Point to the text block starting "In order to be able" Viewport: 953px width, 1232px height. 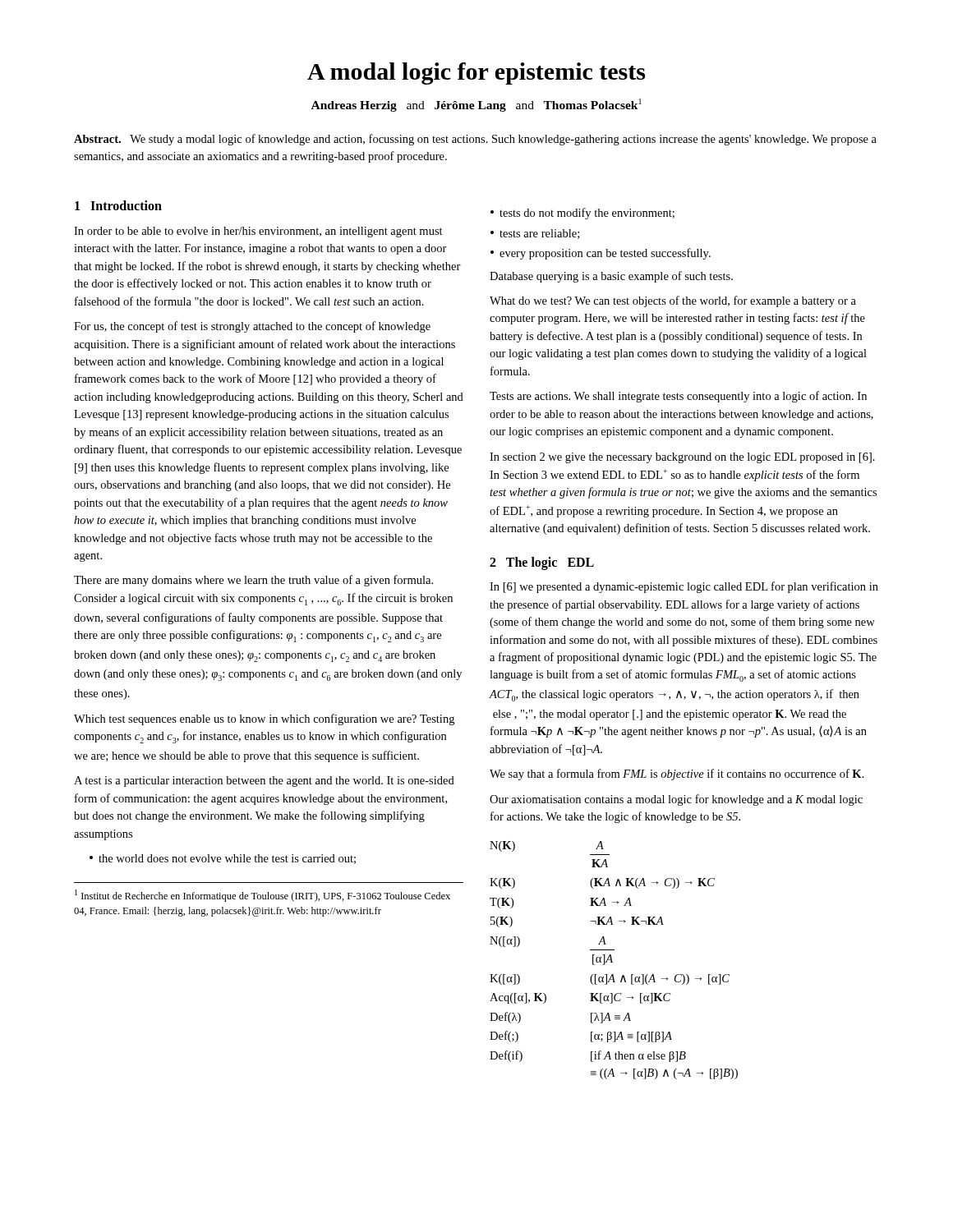[x=269, y=533]
